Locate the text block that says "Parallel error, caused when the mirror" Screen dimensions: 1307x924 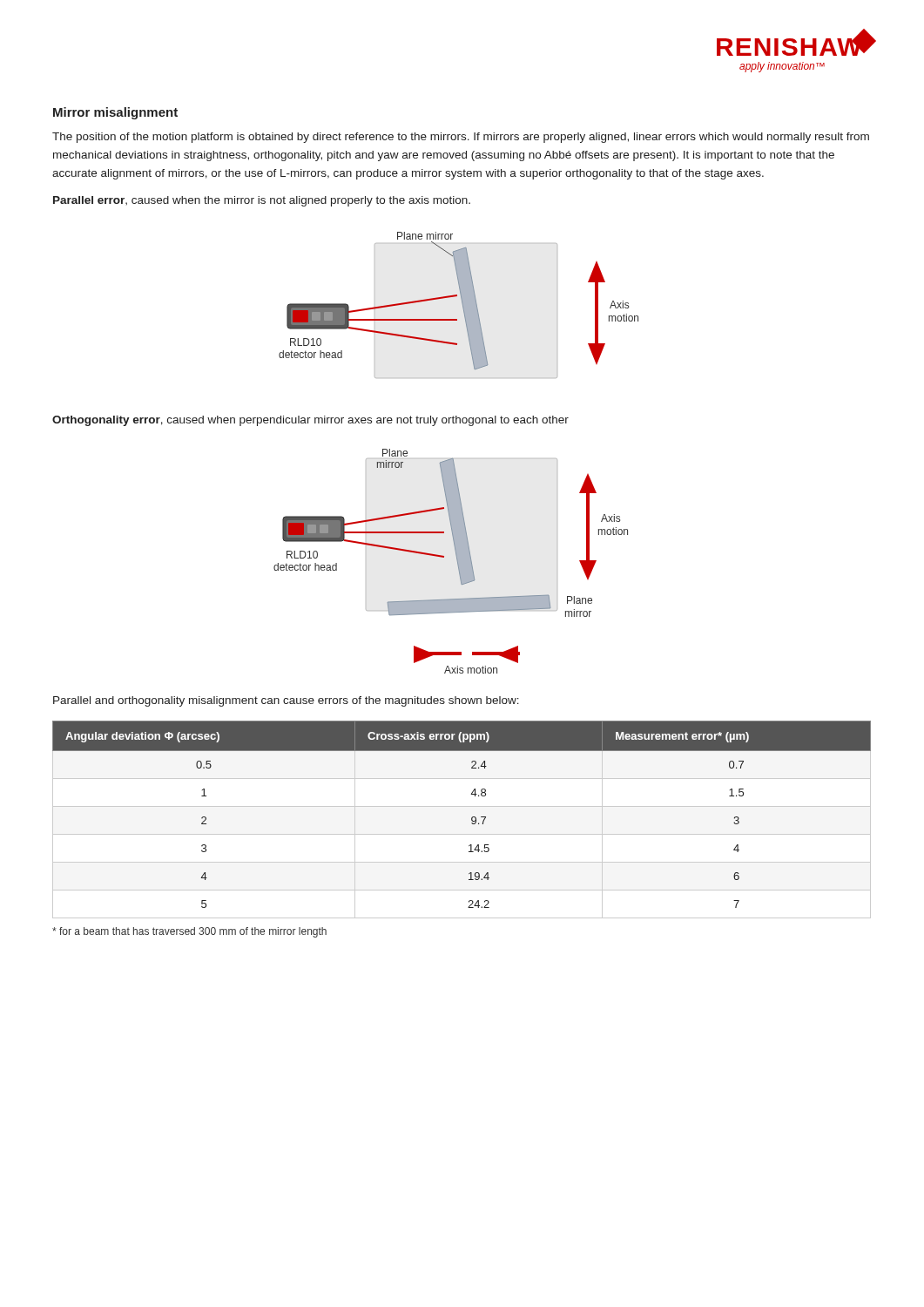(x=262, y=200)
